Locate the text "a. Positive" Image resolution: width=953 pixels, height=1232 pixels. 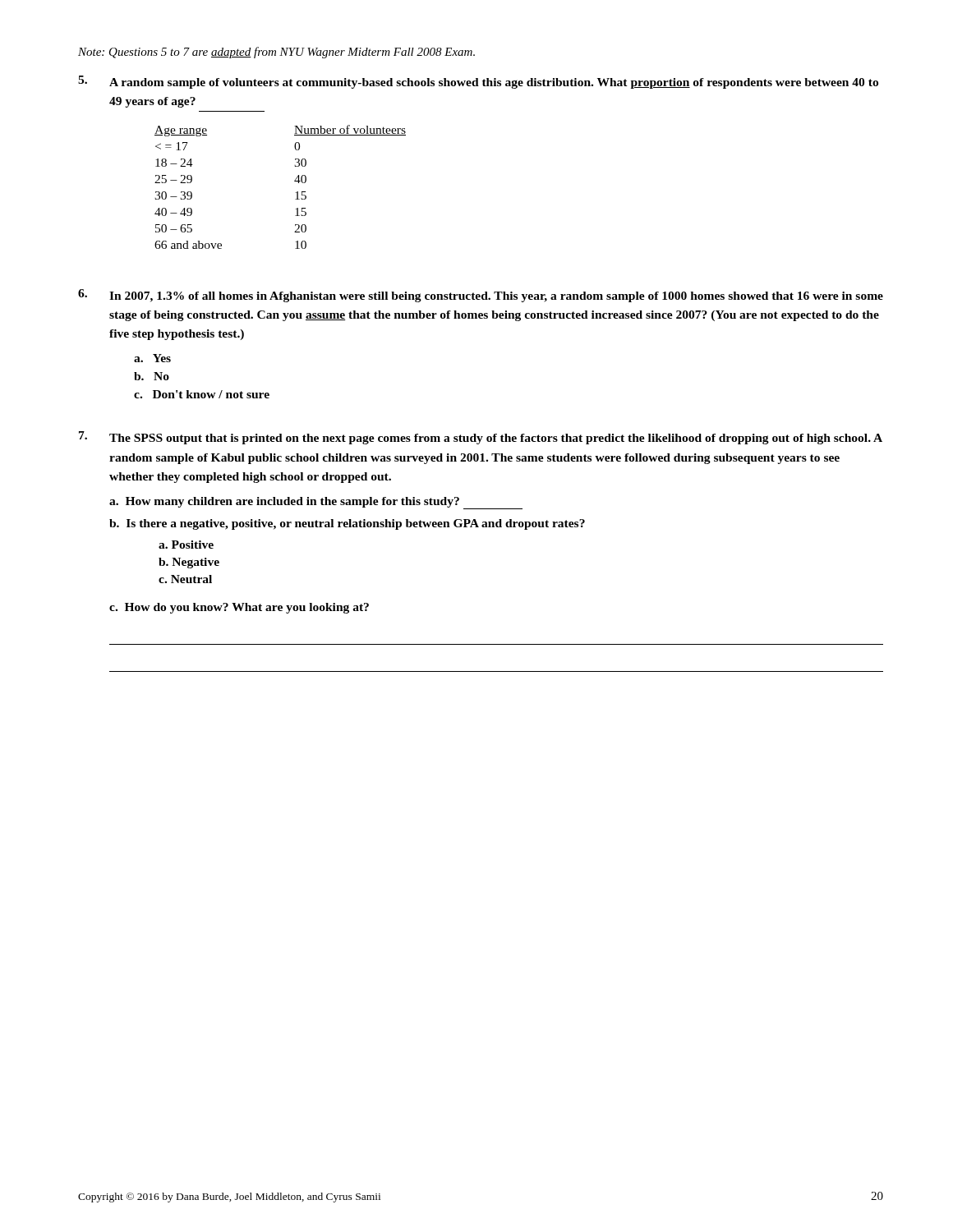click(186, 544)
